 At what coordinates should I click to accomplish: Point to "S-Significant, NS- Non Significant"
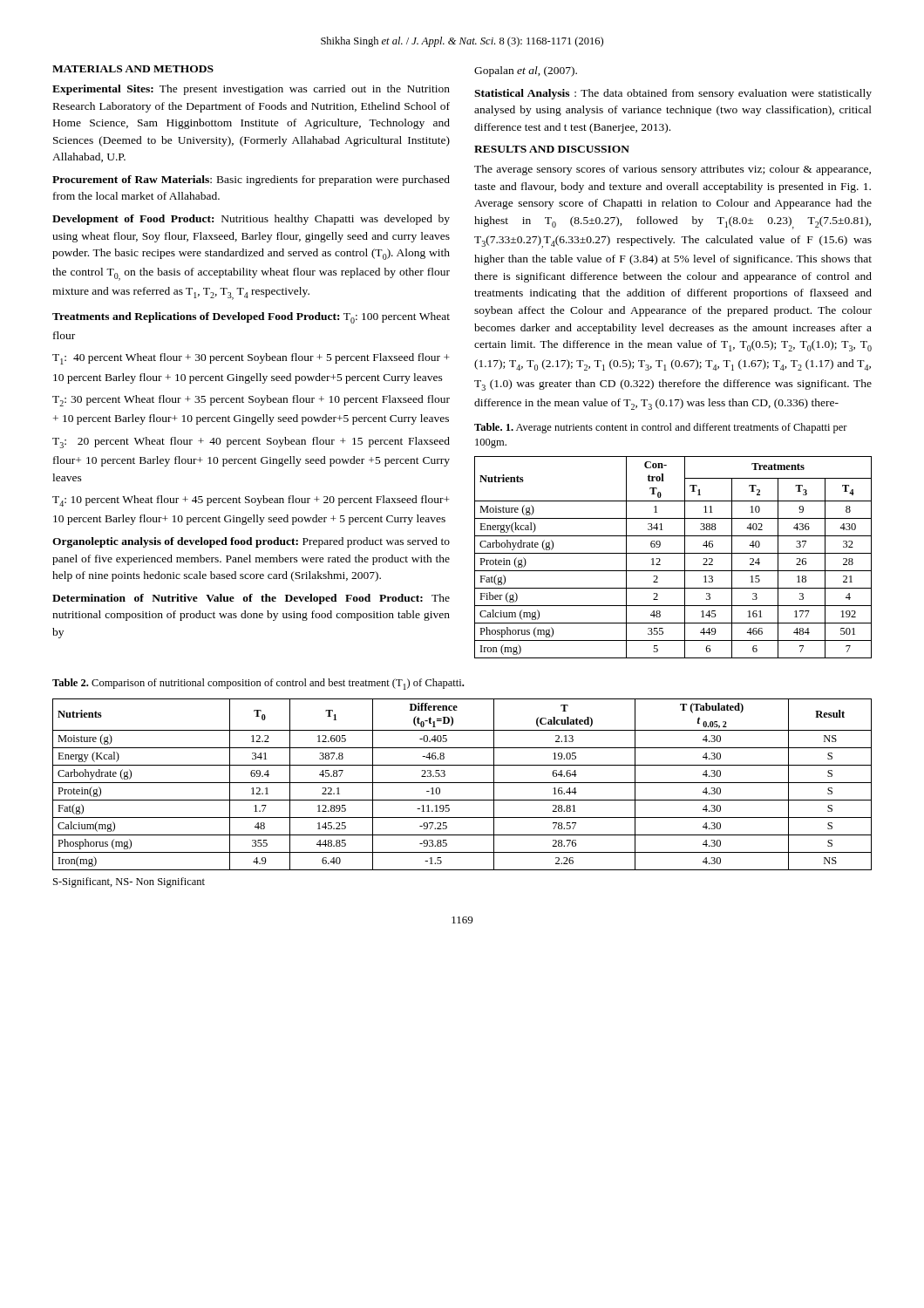(x=129, y=882)
